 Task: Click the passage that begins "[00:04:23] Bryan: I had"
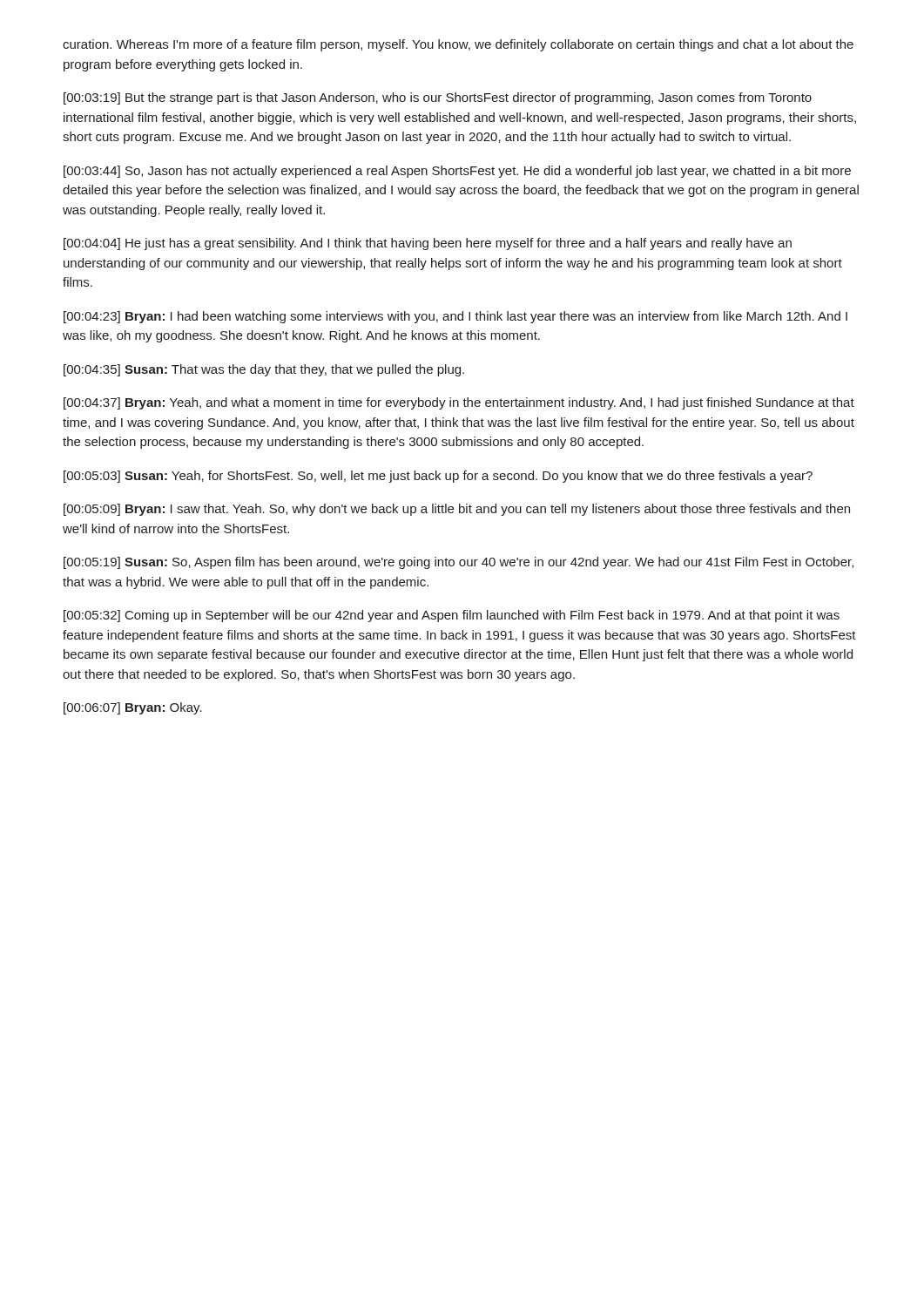click(456, 325)
